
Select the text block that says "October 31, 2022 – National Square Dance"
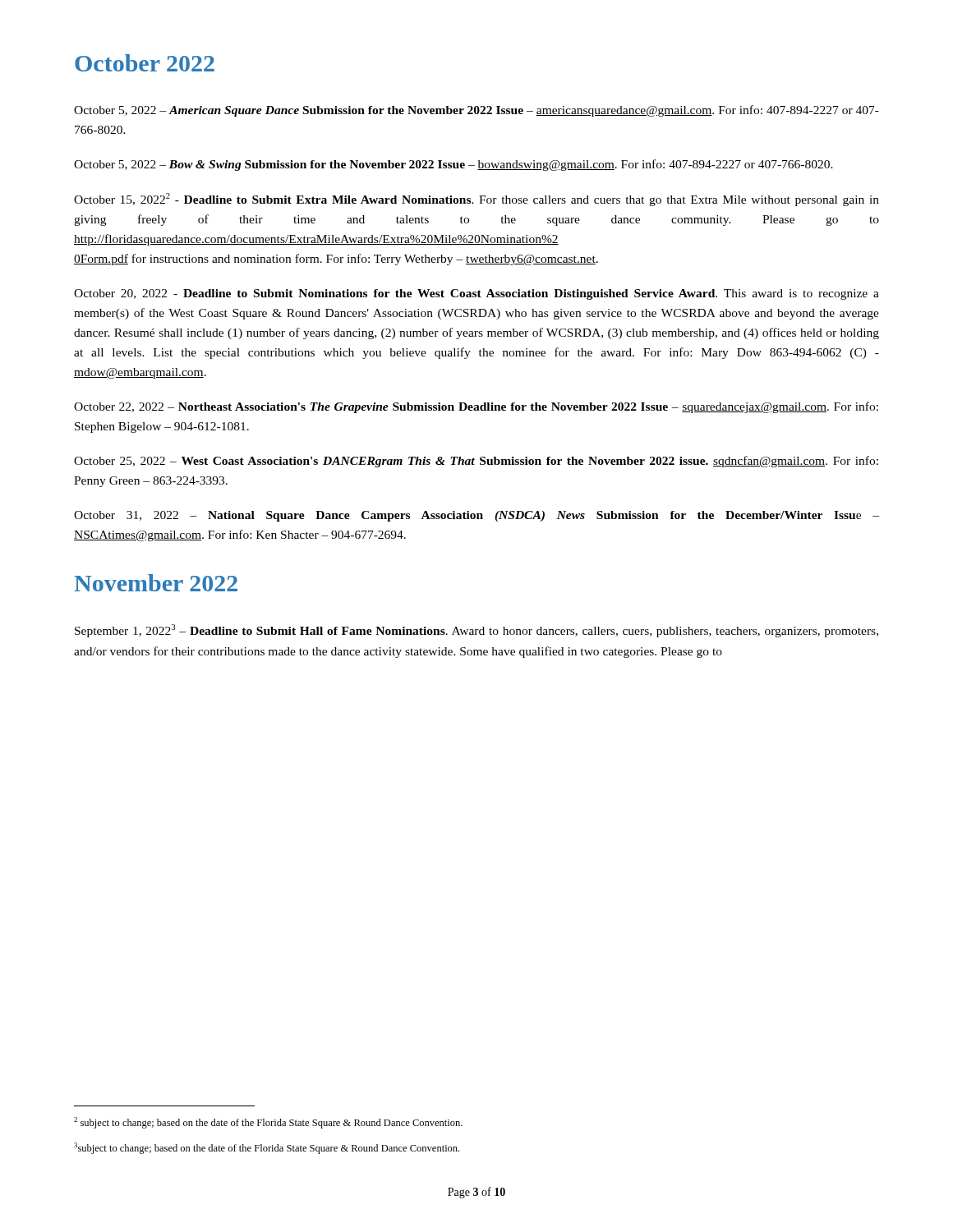click(x=476, y=525)
